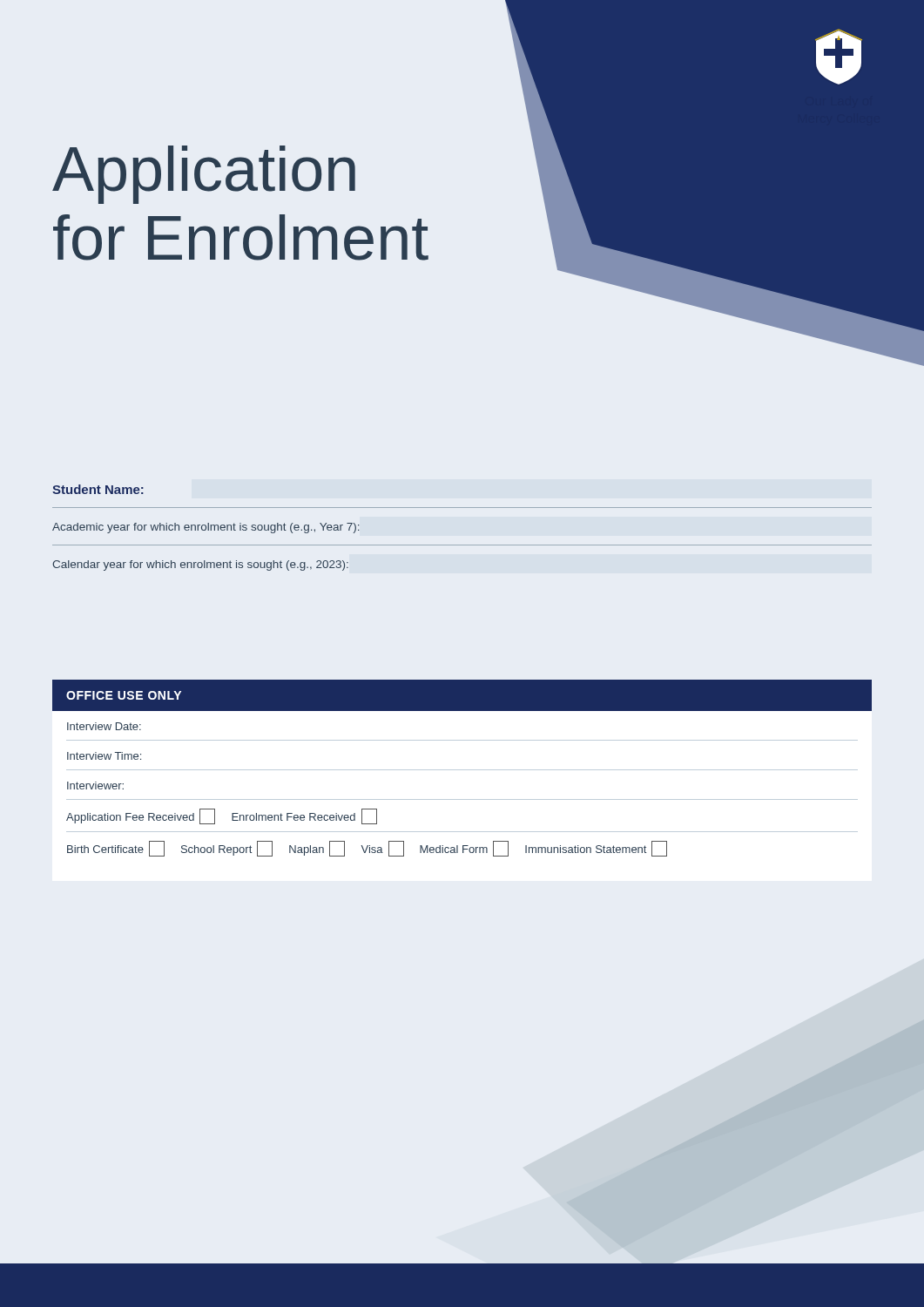924x1307 pixels.
Task: Select the text starting "Interview Date:"
Action: click(104, 726)
